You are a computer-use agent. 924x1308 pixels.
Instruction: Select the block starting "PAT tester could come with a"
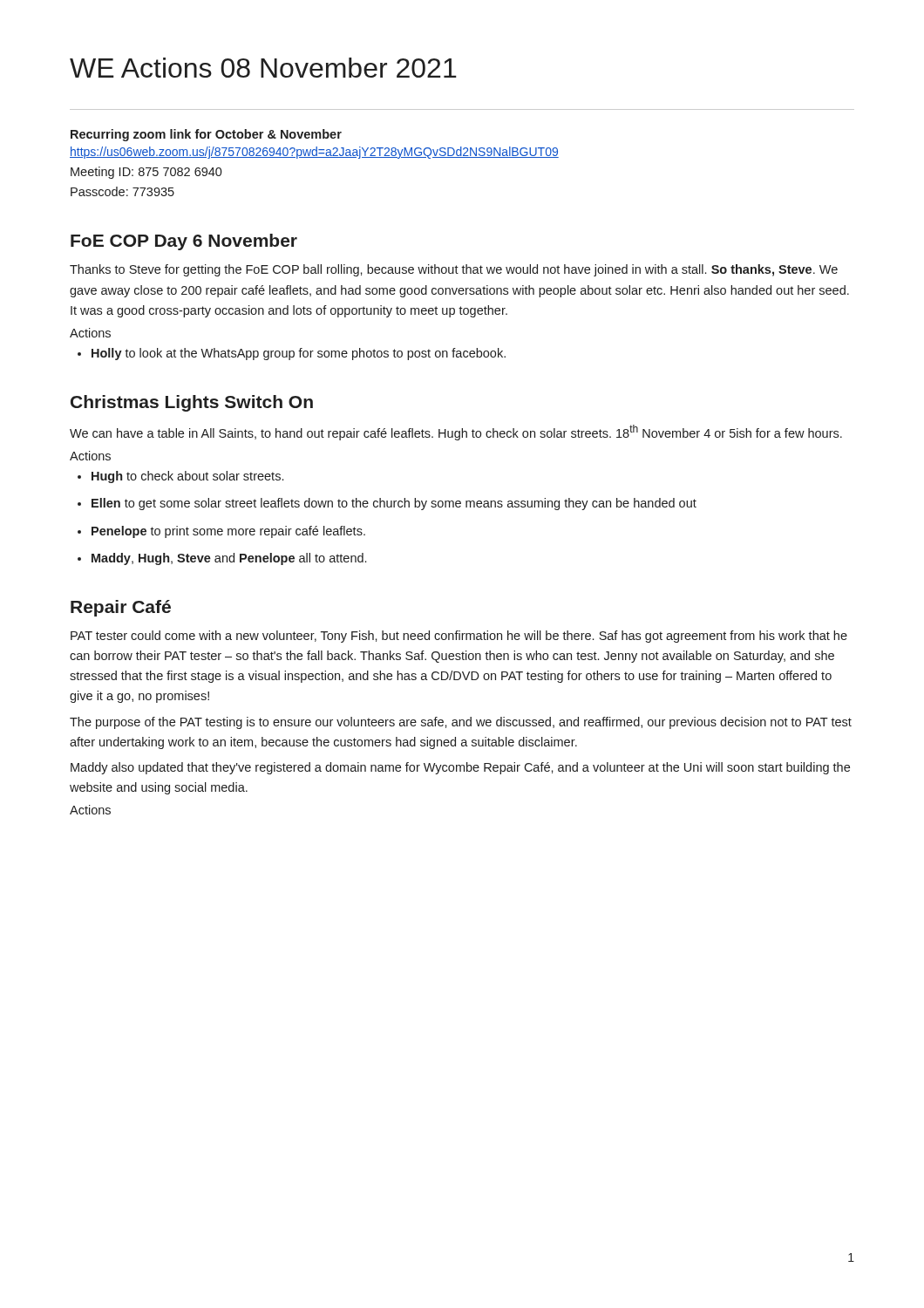click(462, 666)
